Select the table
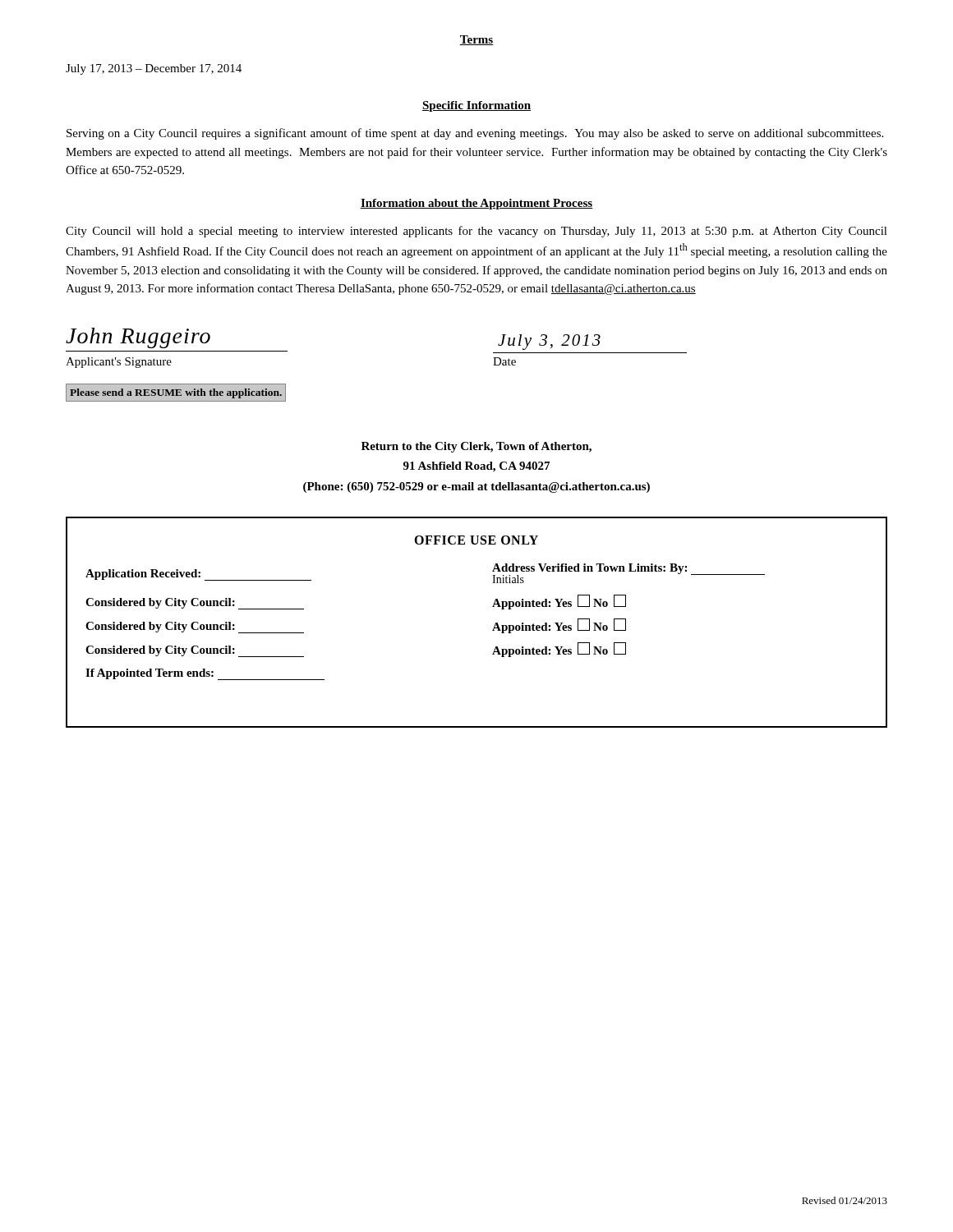The image size is (953, 1232). tap(476, 622)
